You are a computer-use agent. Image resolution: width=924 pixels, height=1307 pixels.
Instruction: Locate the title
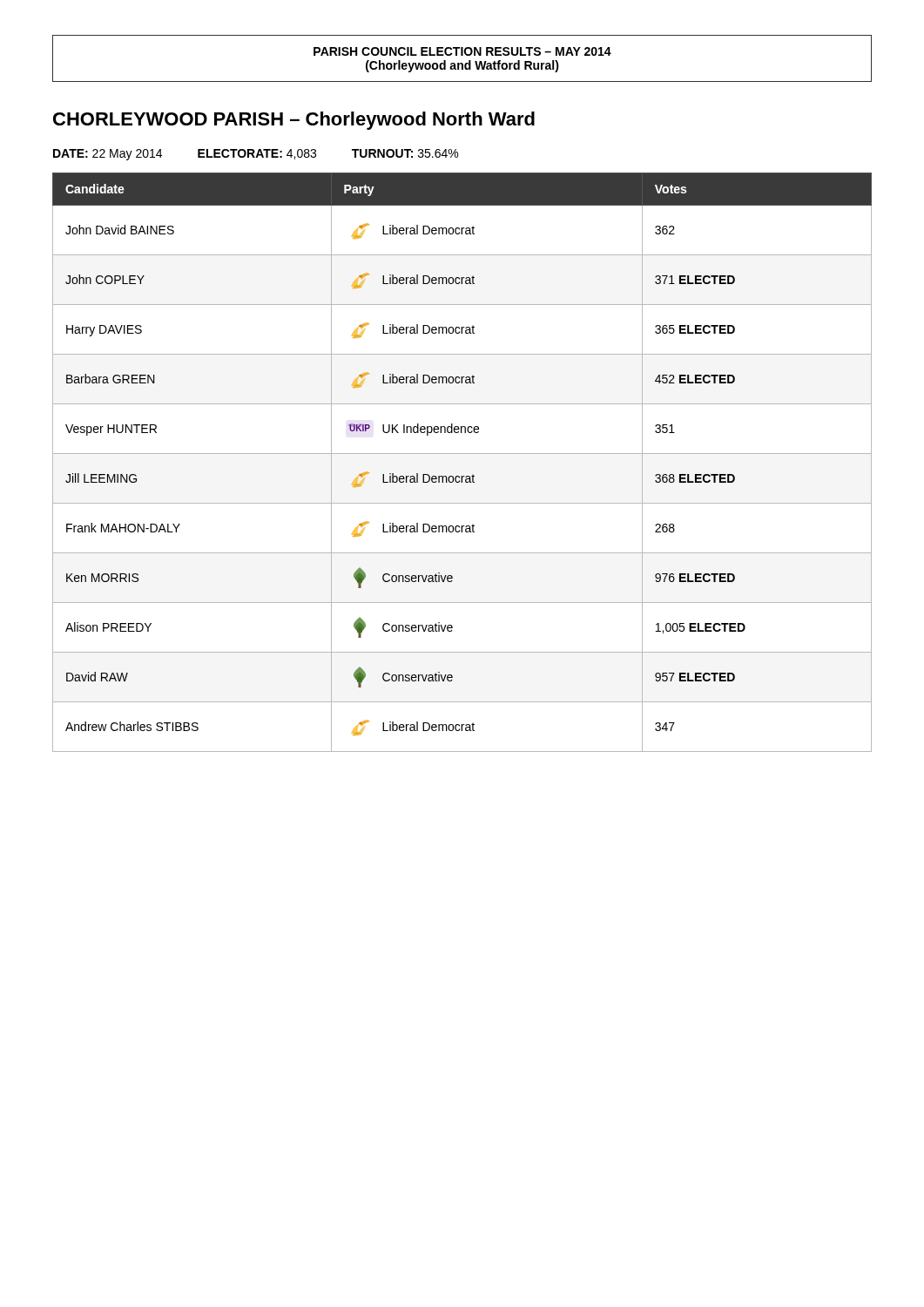(x=294, y=119)
